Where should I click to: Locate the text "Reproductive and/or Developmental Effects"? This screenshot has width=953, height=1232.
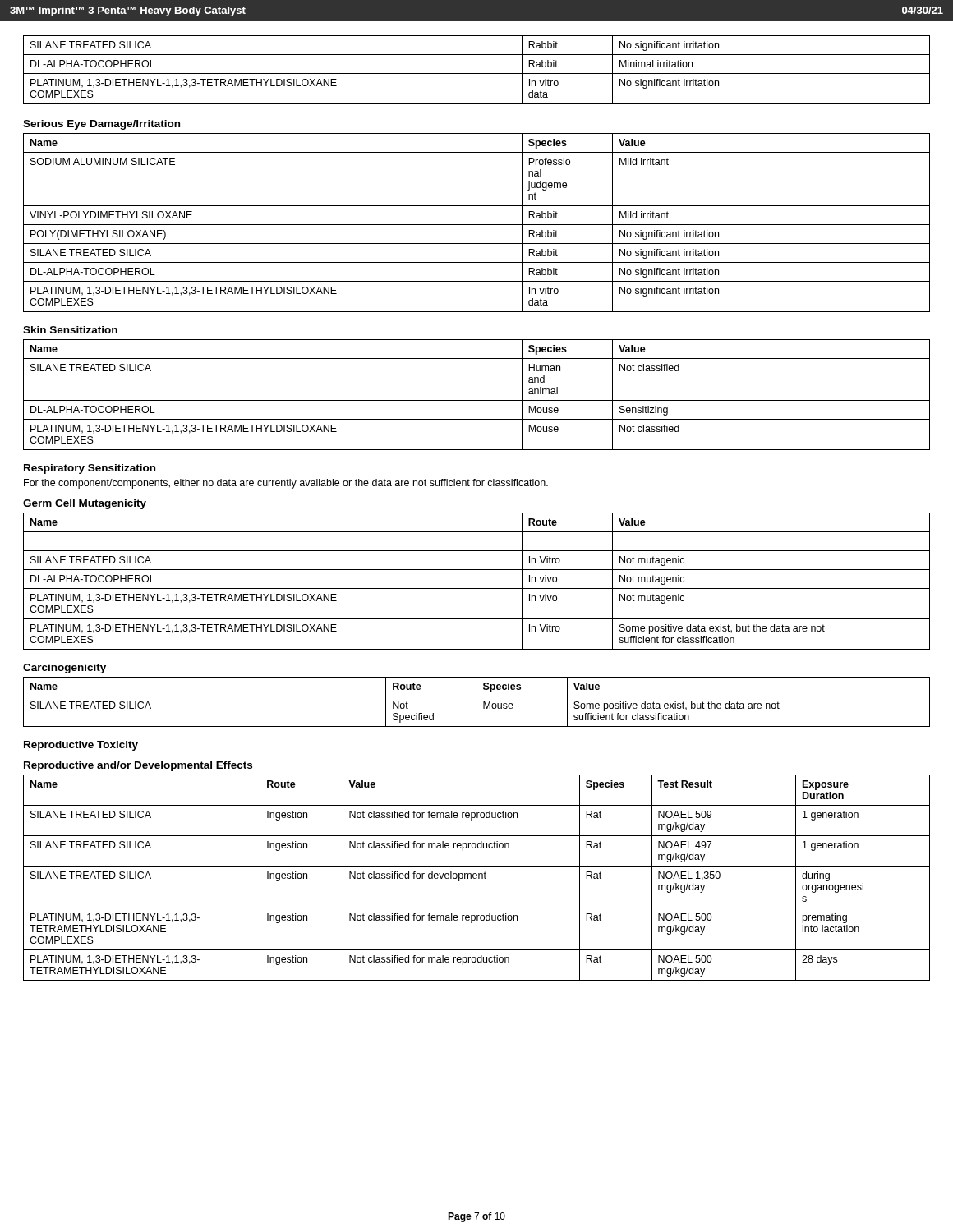[x=138, y=765]
